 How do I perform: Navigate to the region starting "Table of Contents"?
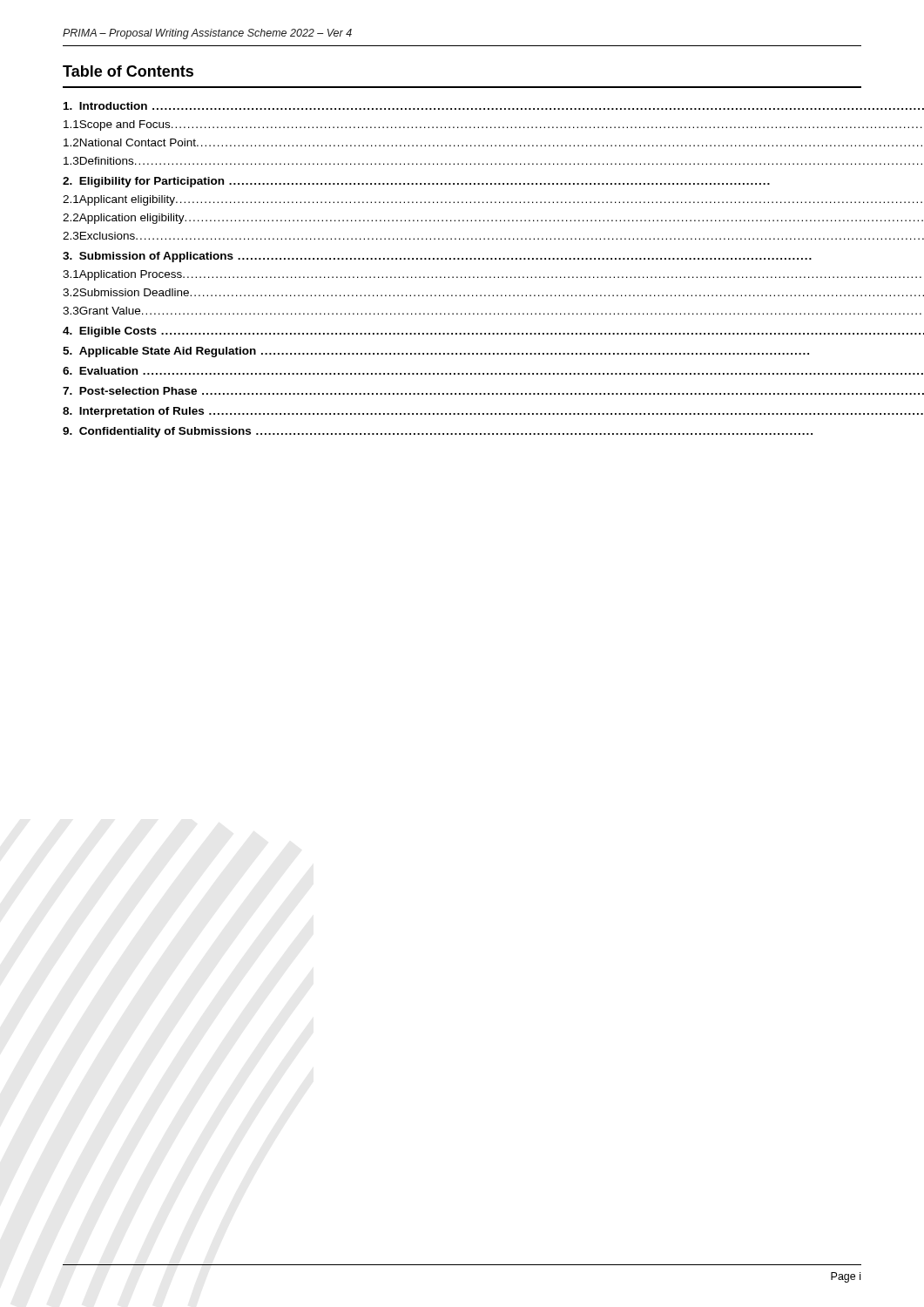pyautogui.click(x=128, y=71)
